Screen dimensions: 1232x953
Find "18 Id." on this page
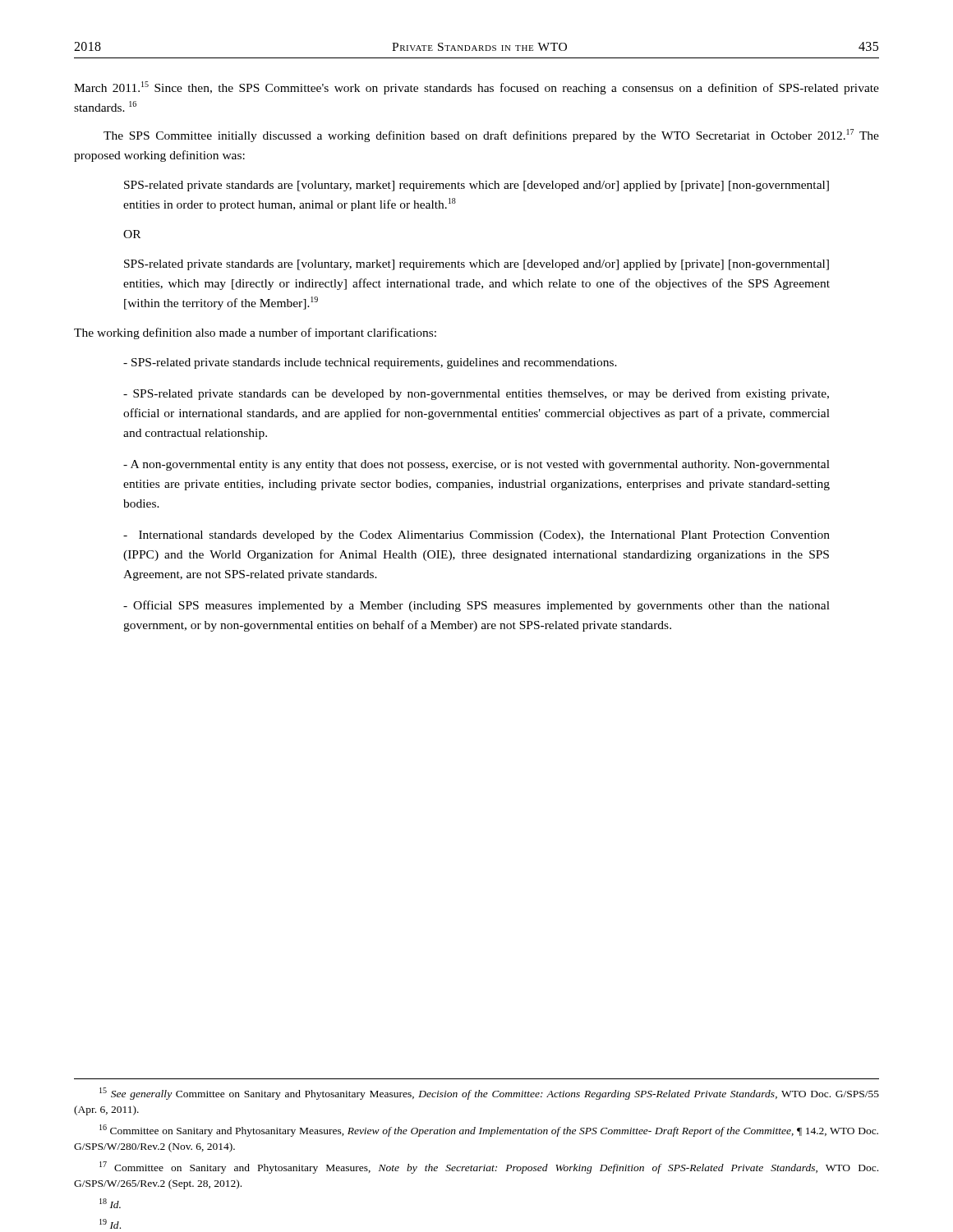click(110, 1203)
